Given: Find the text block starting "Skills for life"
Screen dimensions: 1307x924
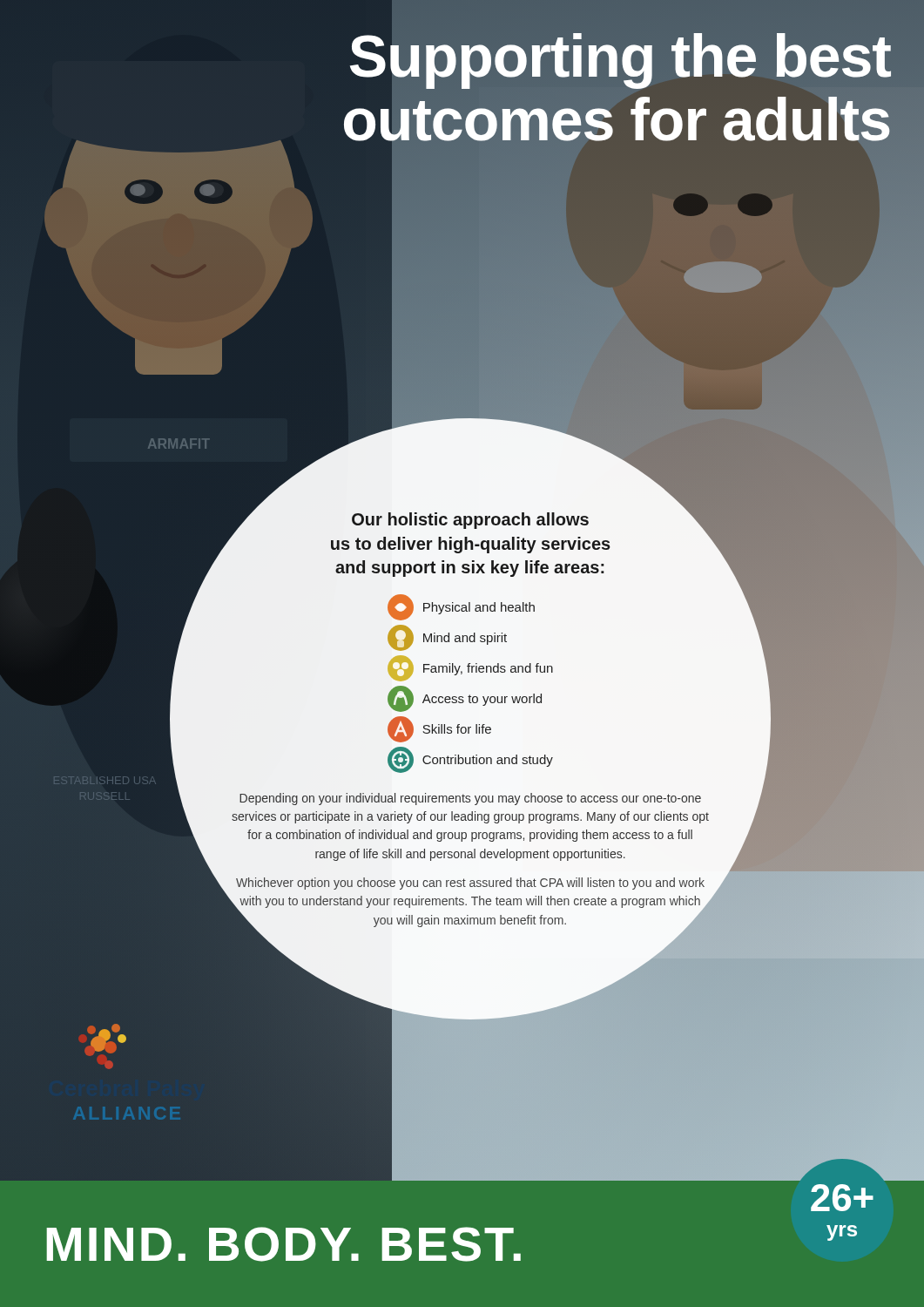Looking at the screenshot, I should tap(440, 729).
